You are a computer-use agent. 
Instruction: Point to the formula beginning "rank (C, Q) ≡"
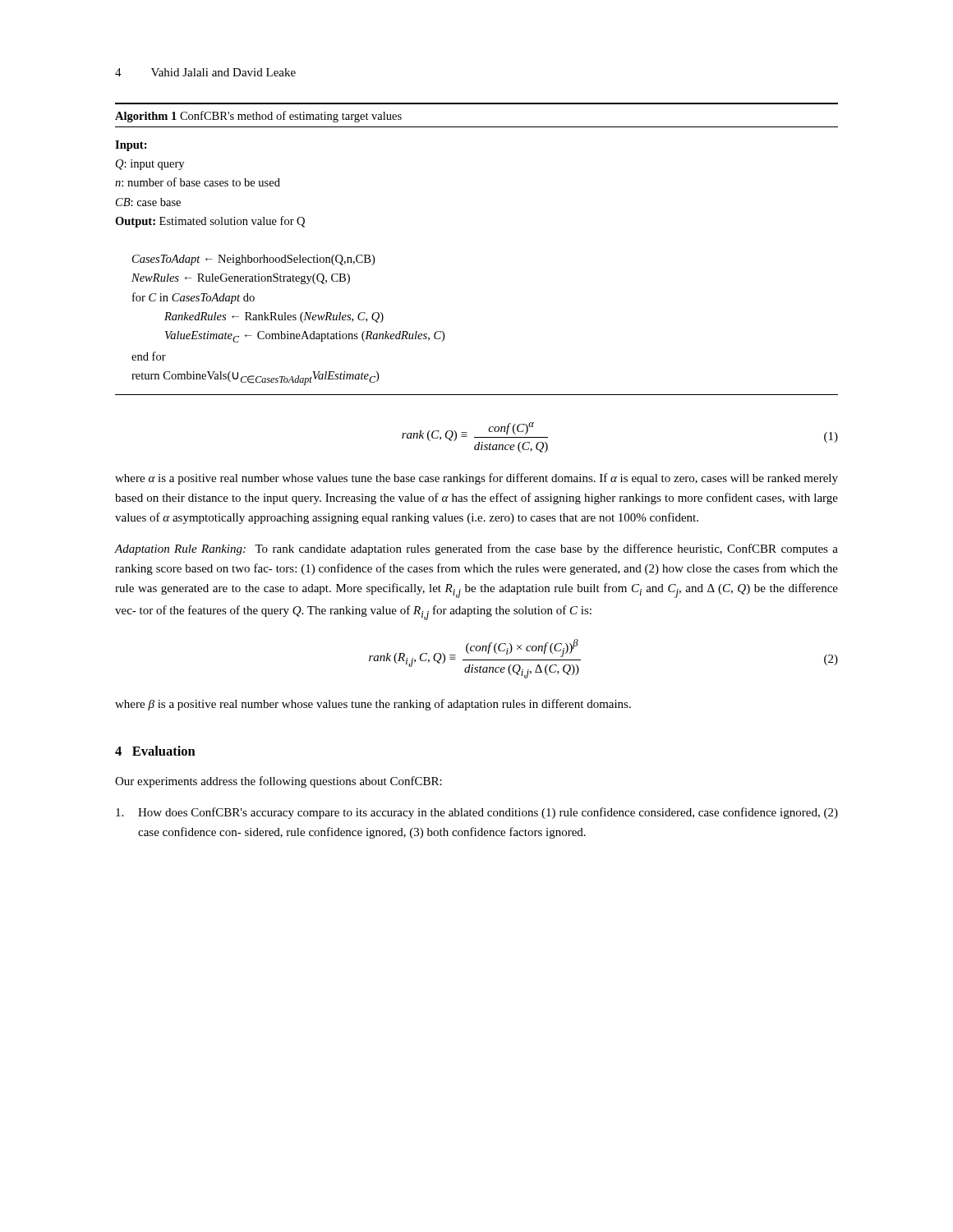511,437
